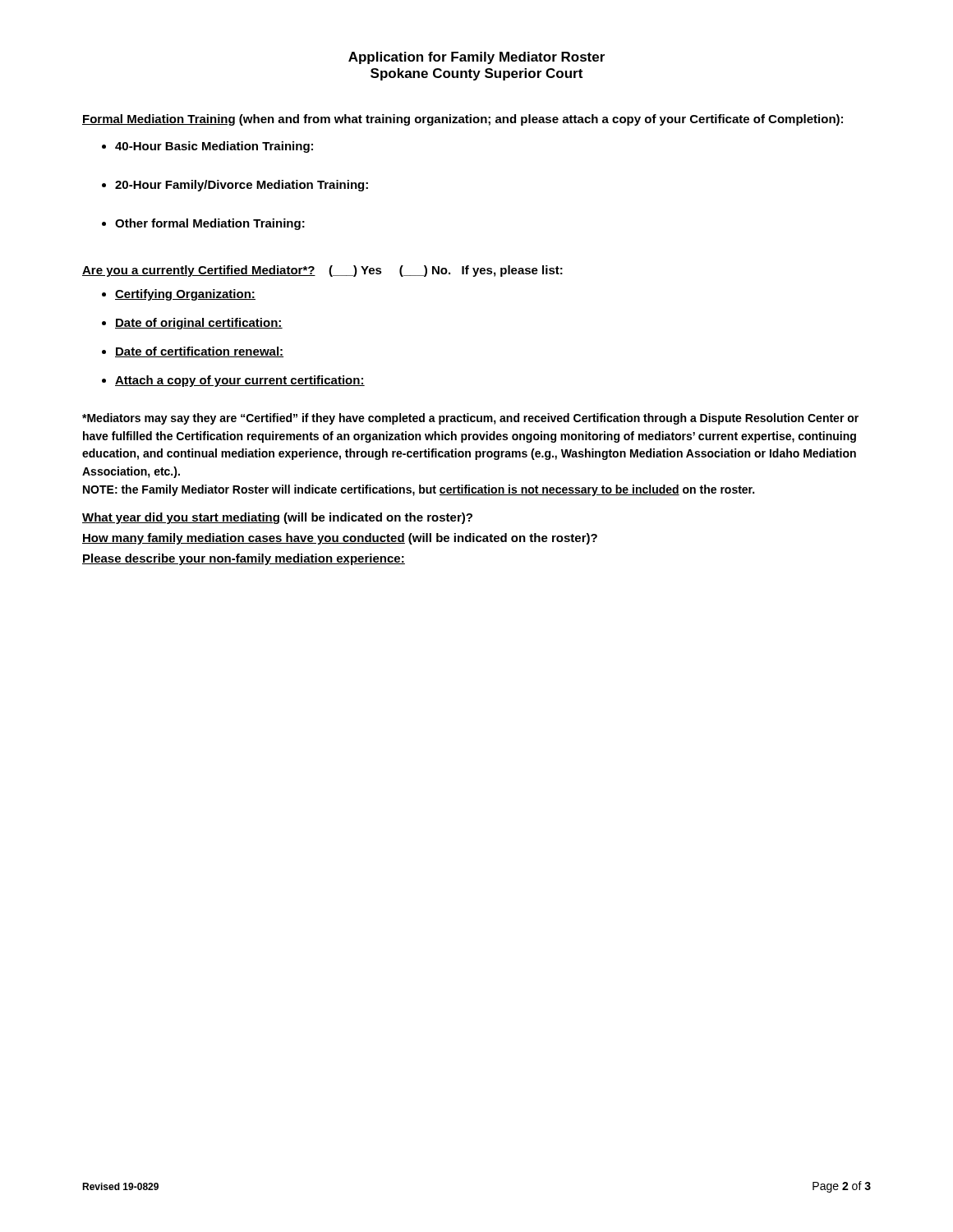
Task: Click on the text block that says "How many family mediation cases have you conducted"
Action: [340, 538]
